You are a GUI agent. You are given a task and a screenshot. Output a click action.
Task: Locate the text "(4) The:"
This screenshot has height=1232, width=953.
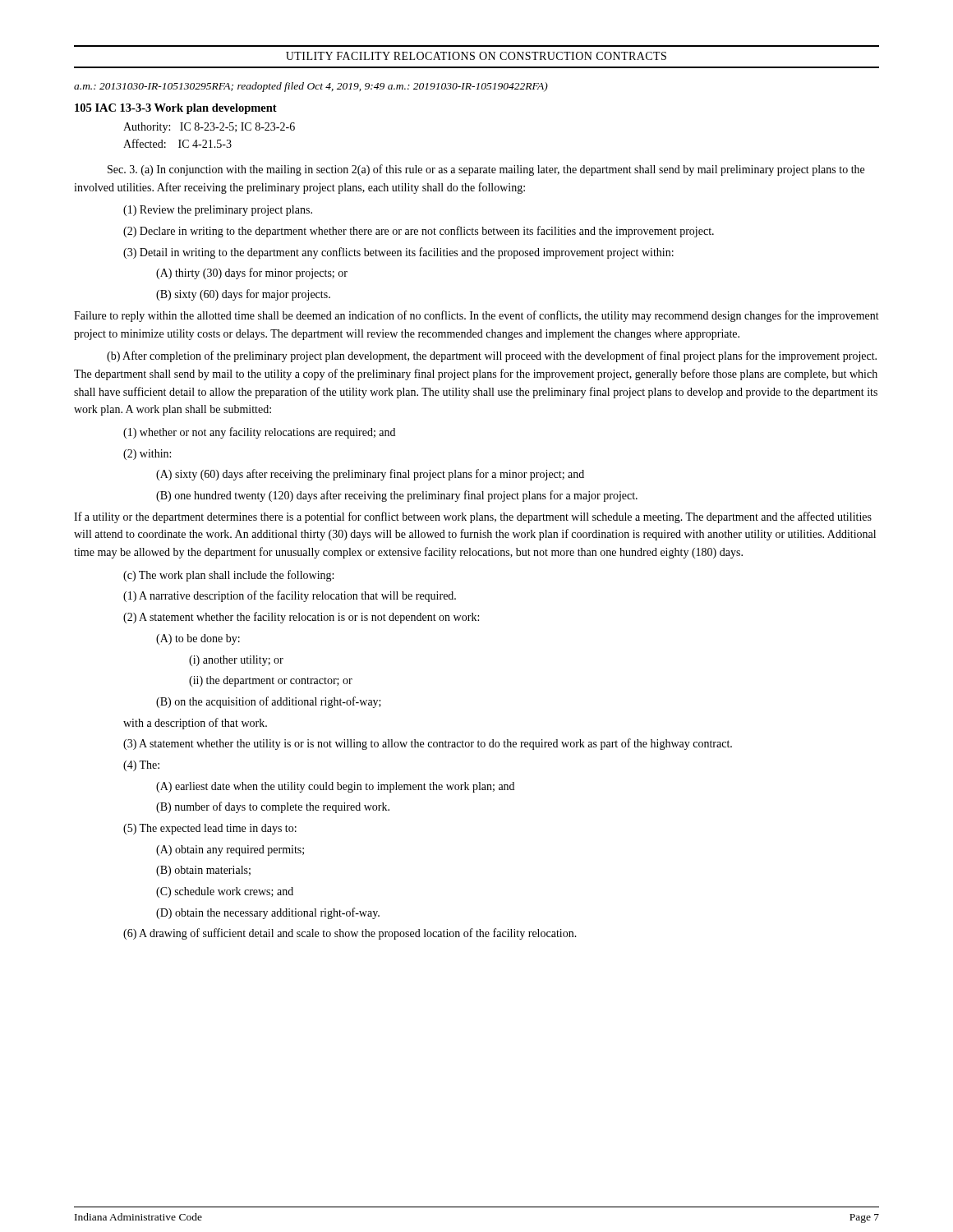pos(142,765)
